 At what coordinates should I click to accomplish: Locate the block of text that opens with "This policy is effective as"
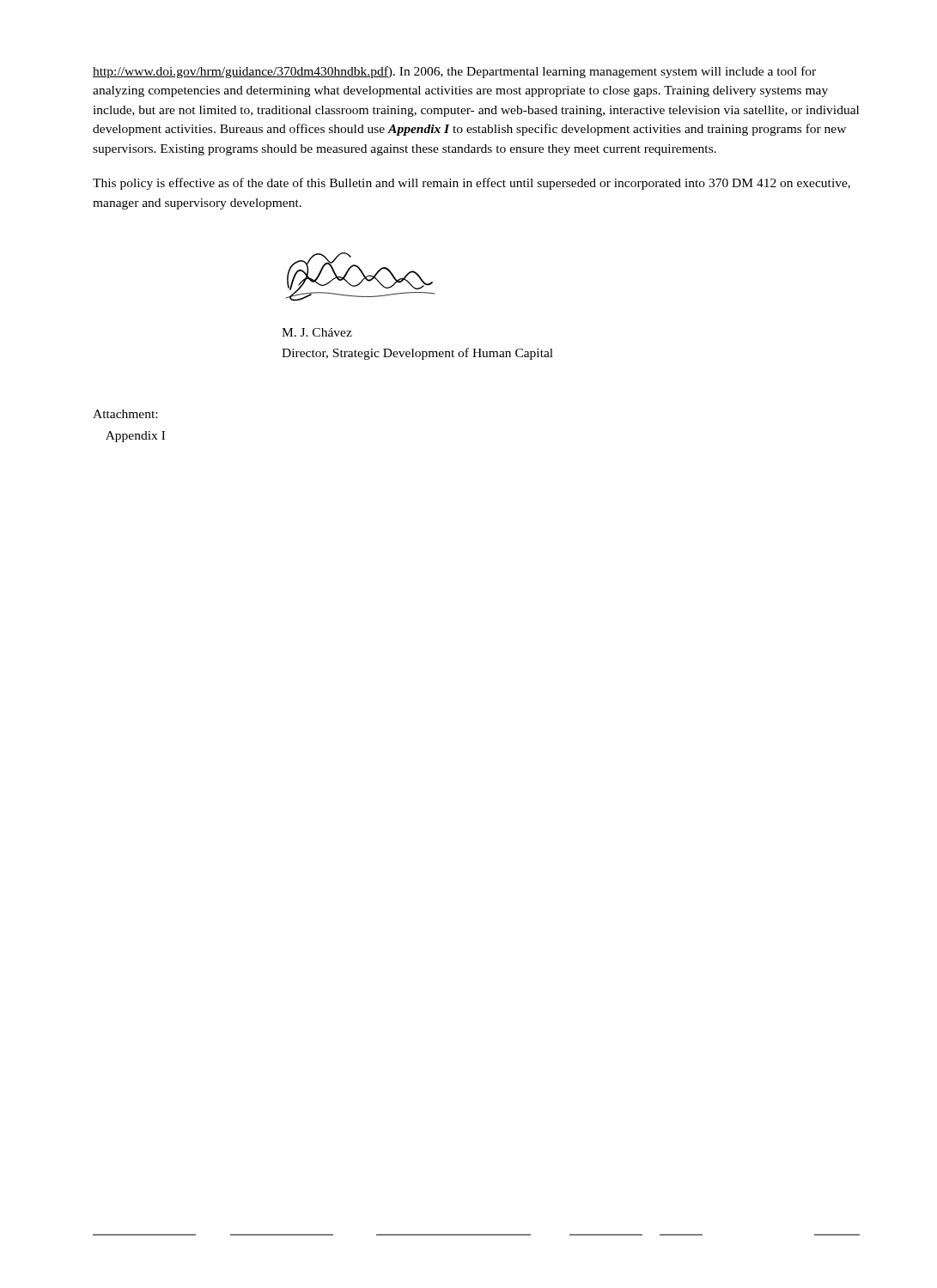(x=472, y=192)
